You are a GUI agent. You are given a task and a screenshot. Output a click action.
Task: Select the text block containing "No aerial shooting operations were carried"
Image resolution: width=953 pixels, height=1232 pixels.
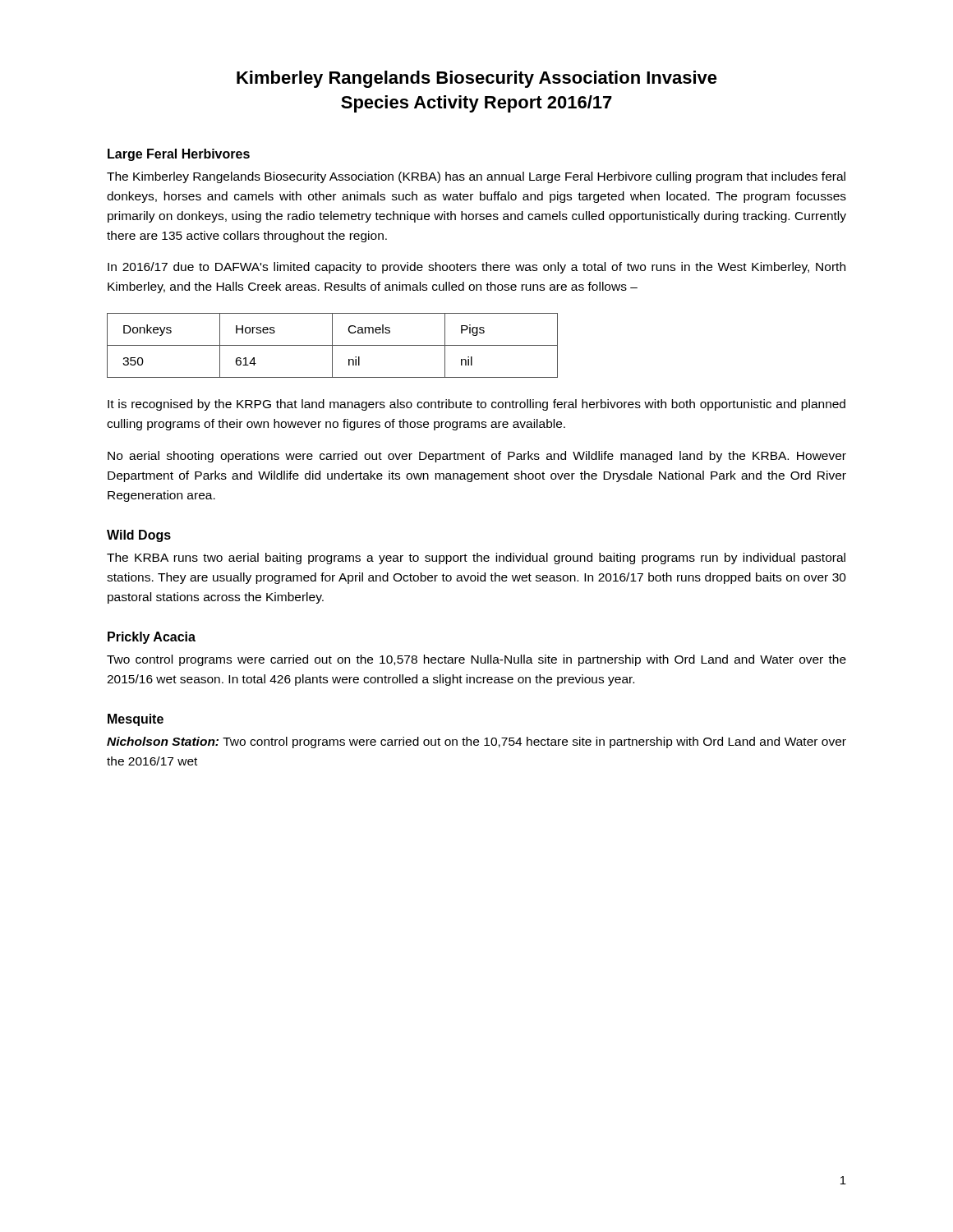(x=476, y=475)
